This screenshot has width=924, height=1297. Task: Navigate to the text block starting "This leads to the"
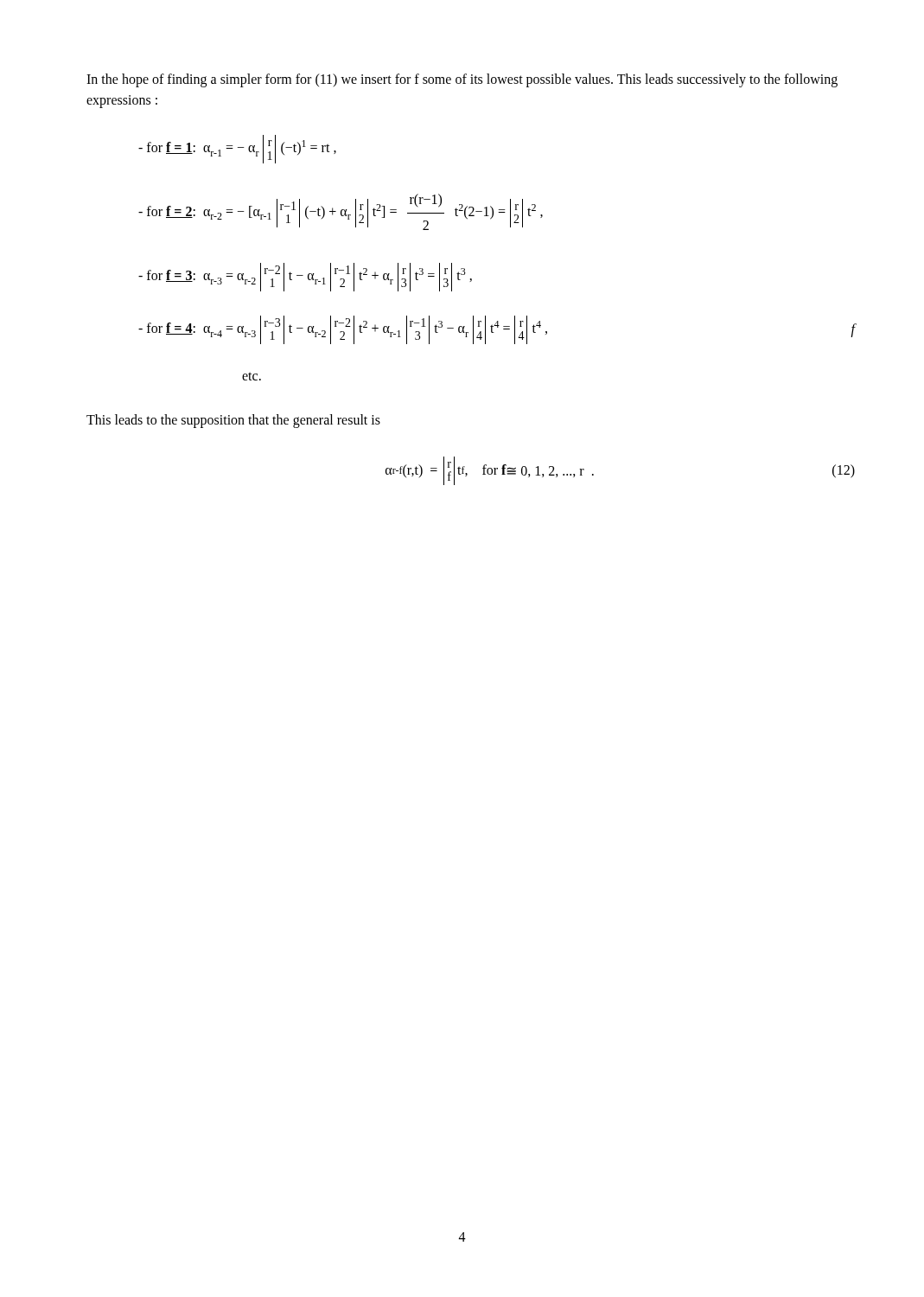pyautogui.click(x=233, y=420)
